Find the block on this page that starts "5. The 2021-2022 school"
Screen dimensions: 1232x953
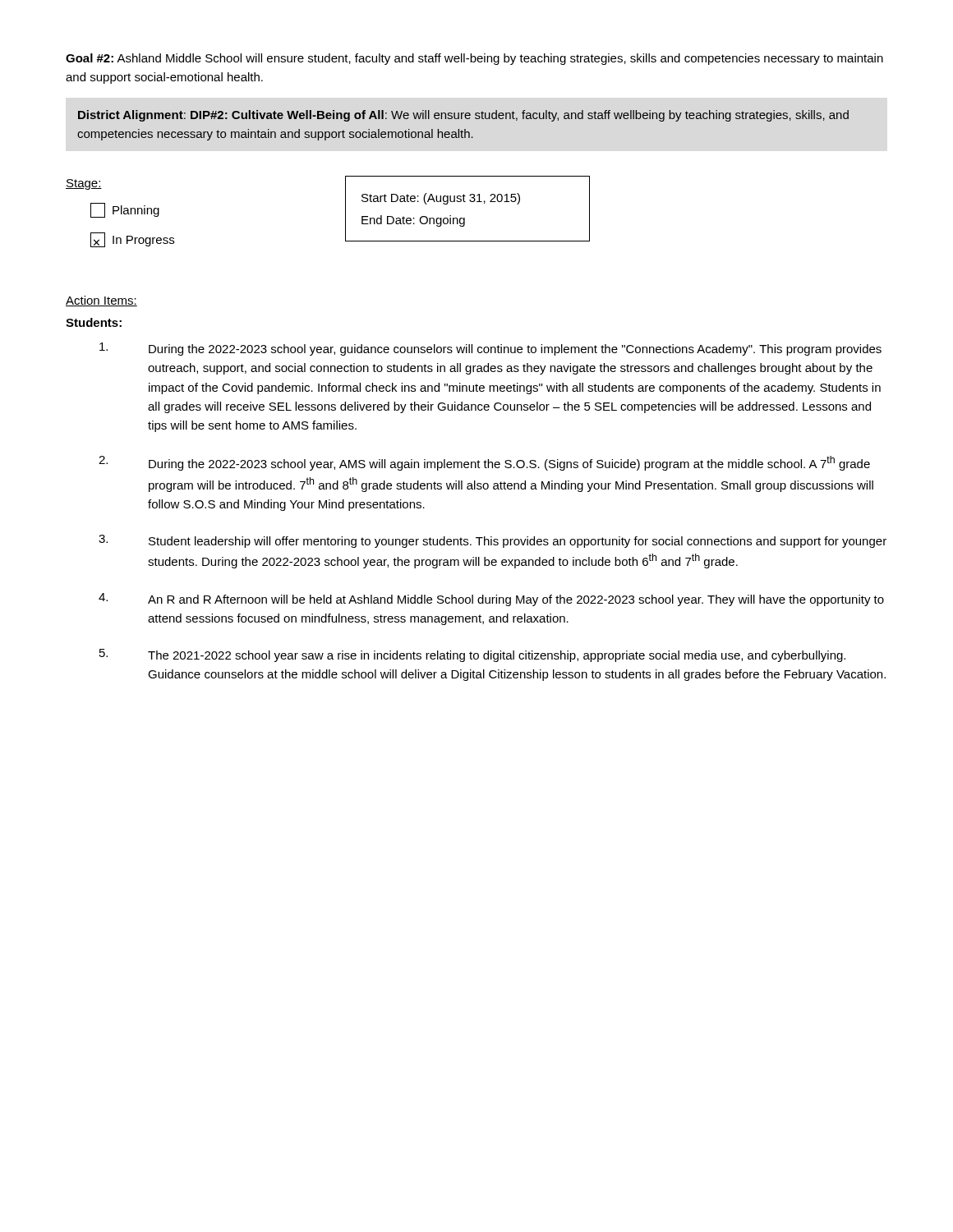click(493, 665)
